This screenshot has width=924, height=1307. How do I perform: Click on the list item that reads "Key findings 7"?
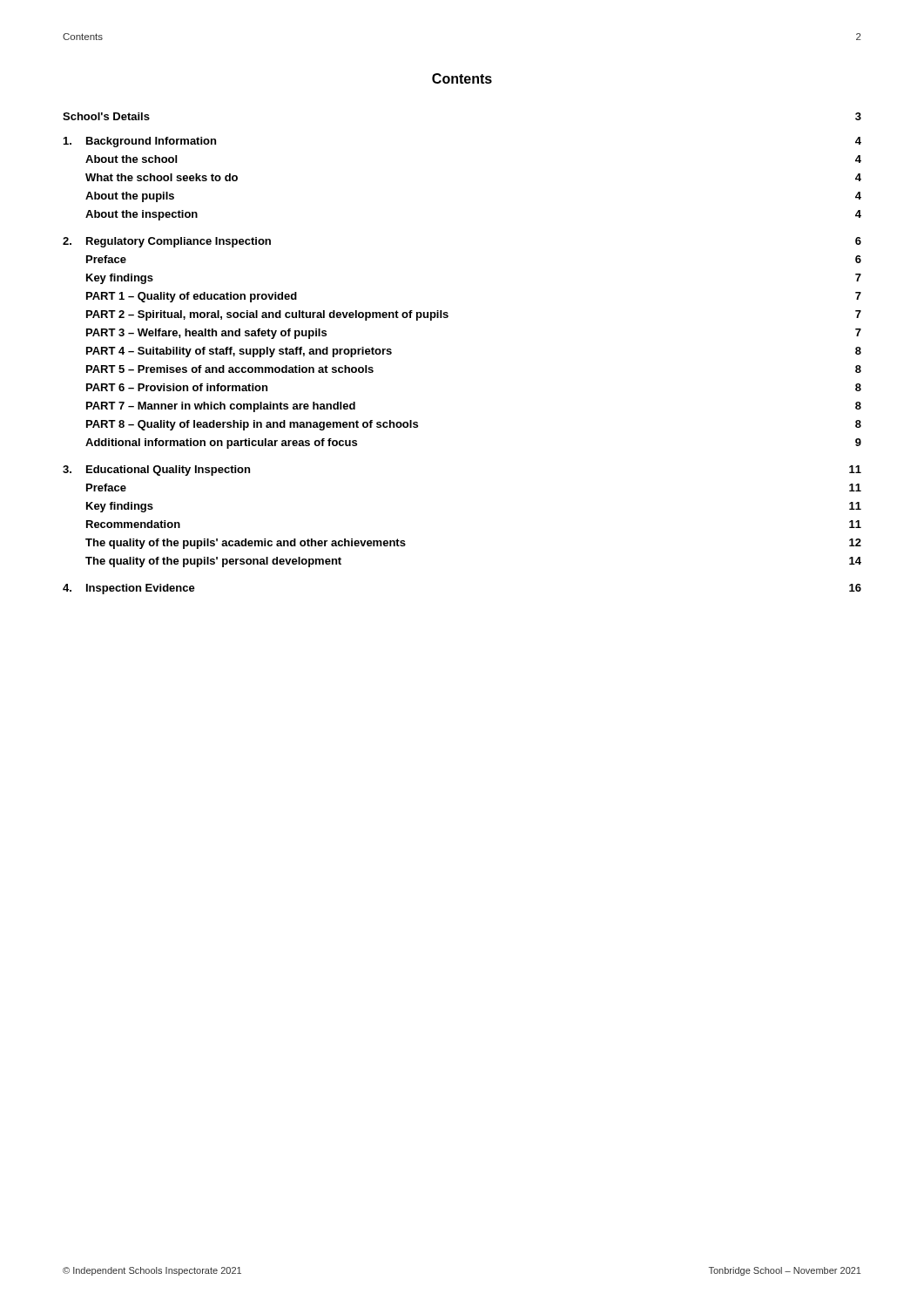pyautogui.click(x=123, y=278)
